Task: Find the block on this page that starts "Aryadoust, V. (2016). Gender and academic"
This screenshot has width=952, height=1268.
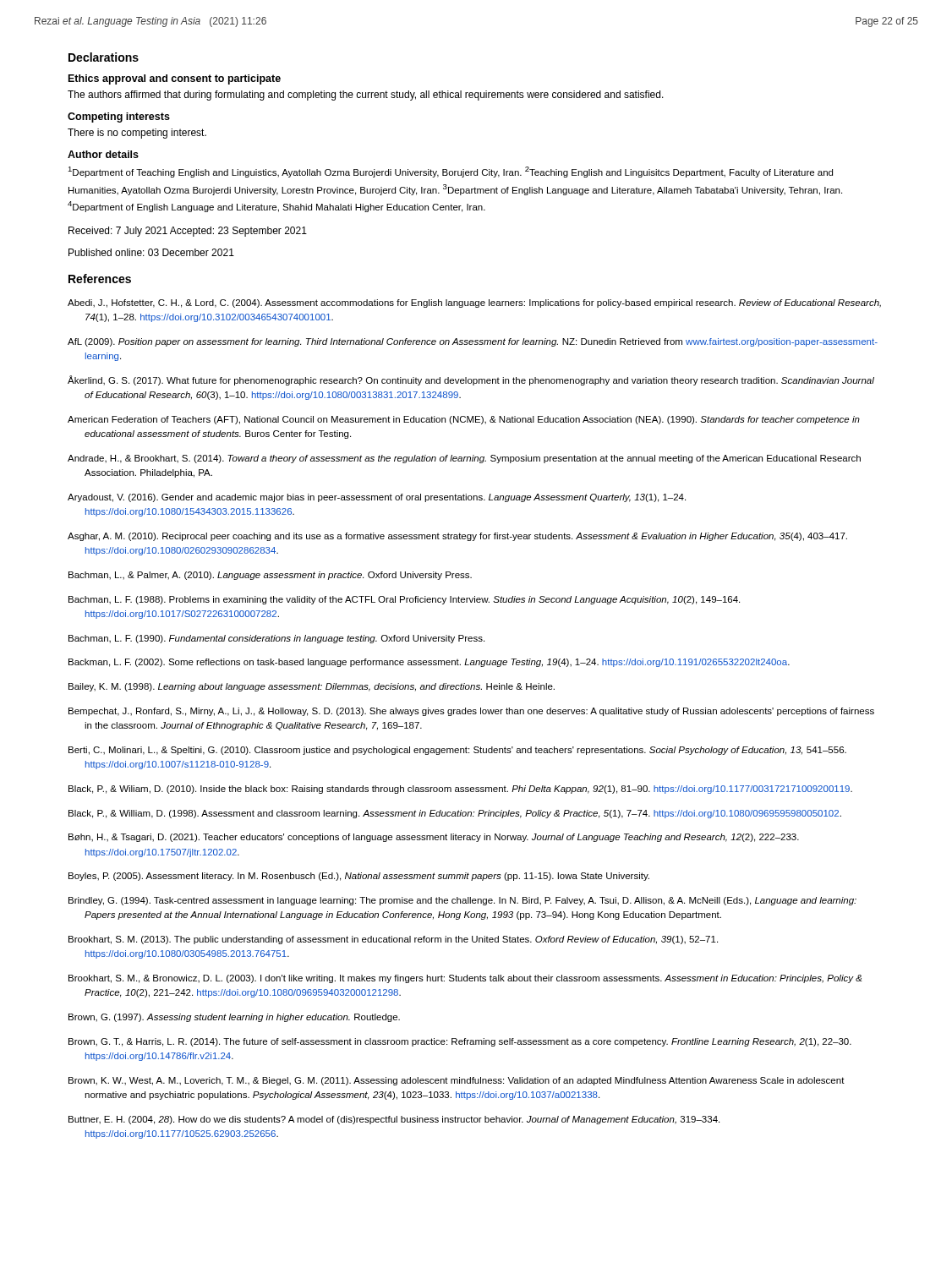Action: [476, 505]
